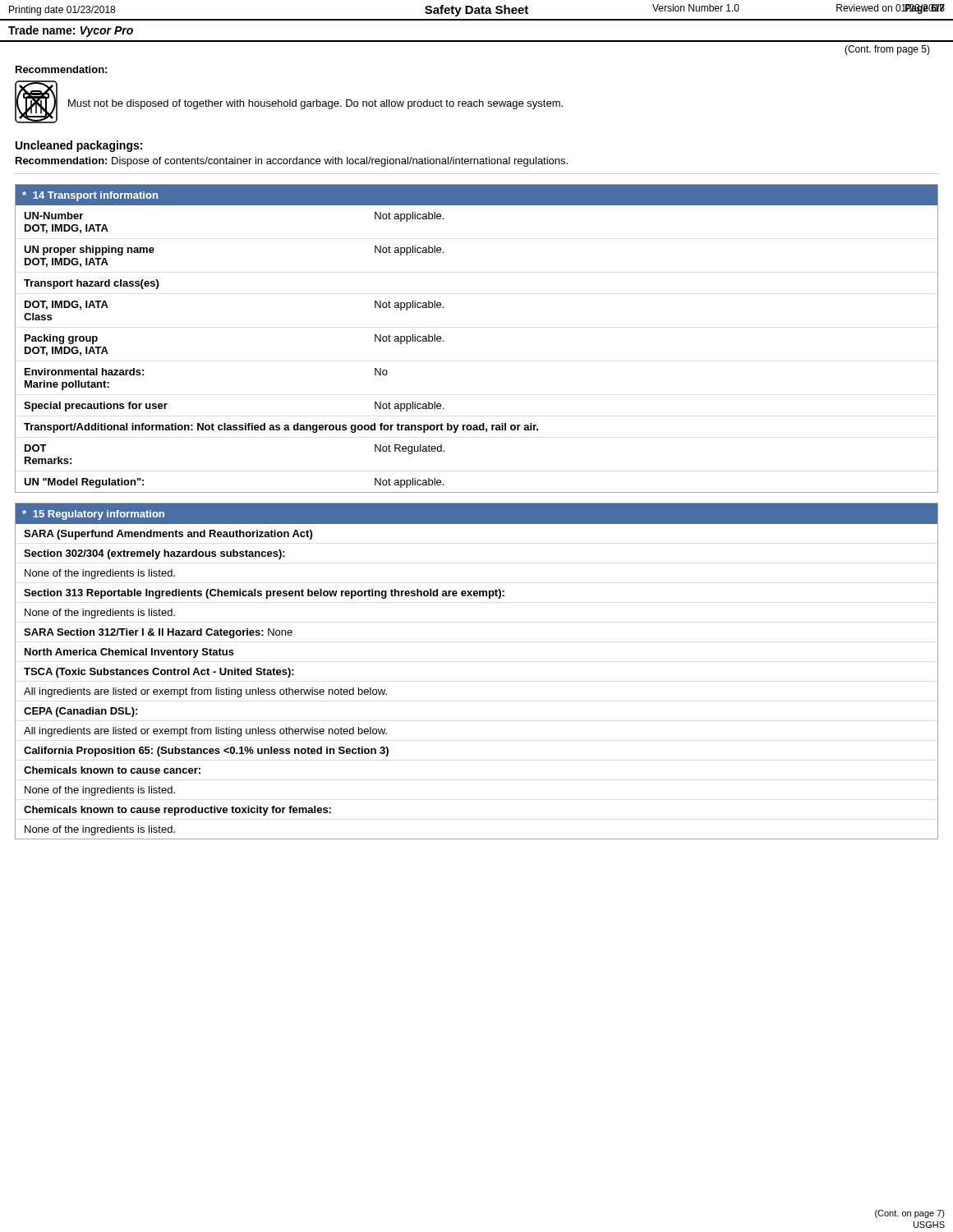Locate the text with the text "(Cont. from page 5)"
The width and height of the screenshot is (953, 1232).
coord(887,49)
